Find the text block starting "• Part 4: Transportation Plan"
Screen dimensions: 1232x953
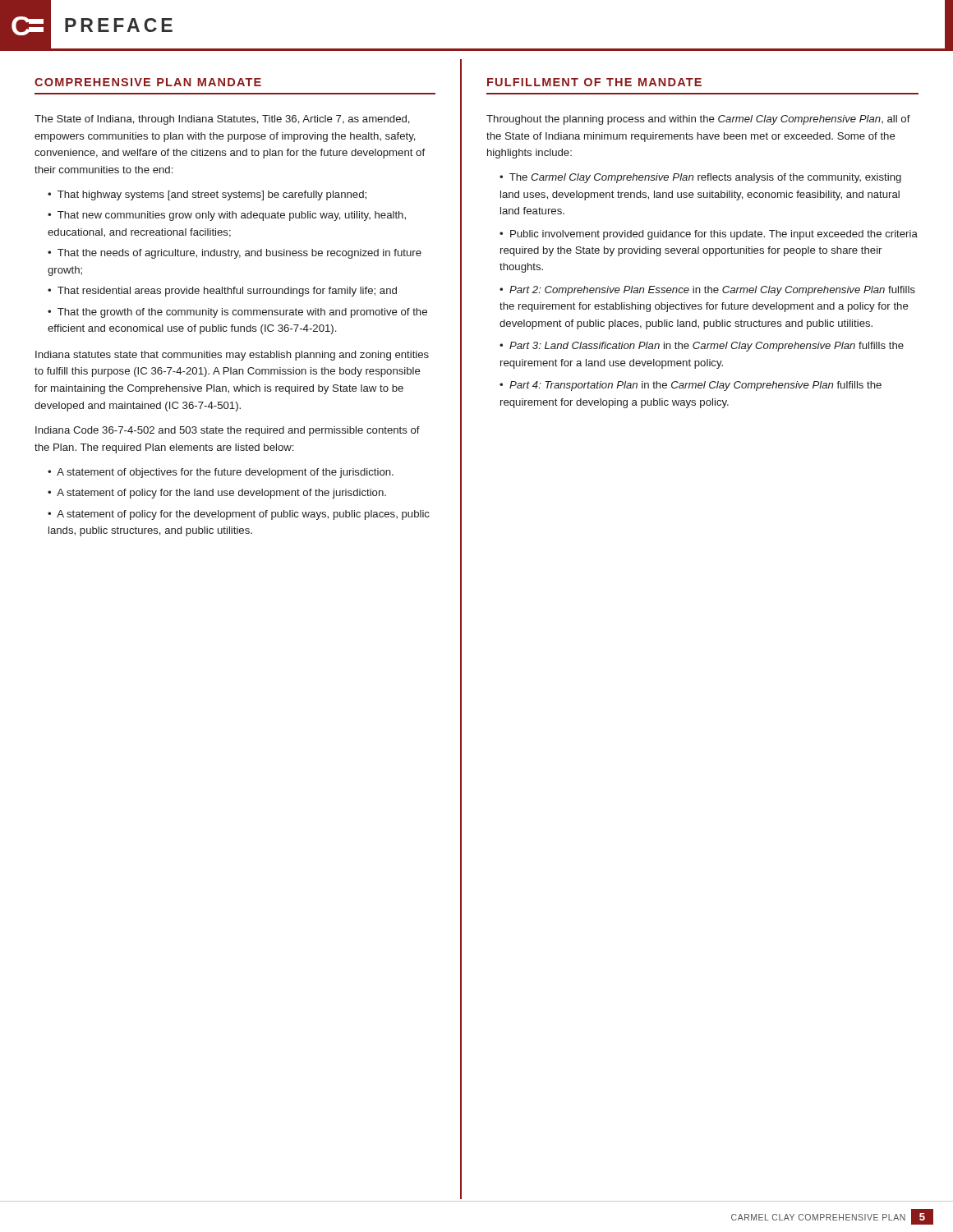click(x=691, y=393)
